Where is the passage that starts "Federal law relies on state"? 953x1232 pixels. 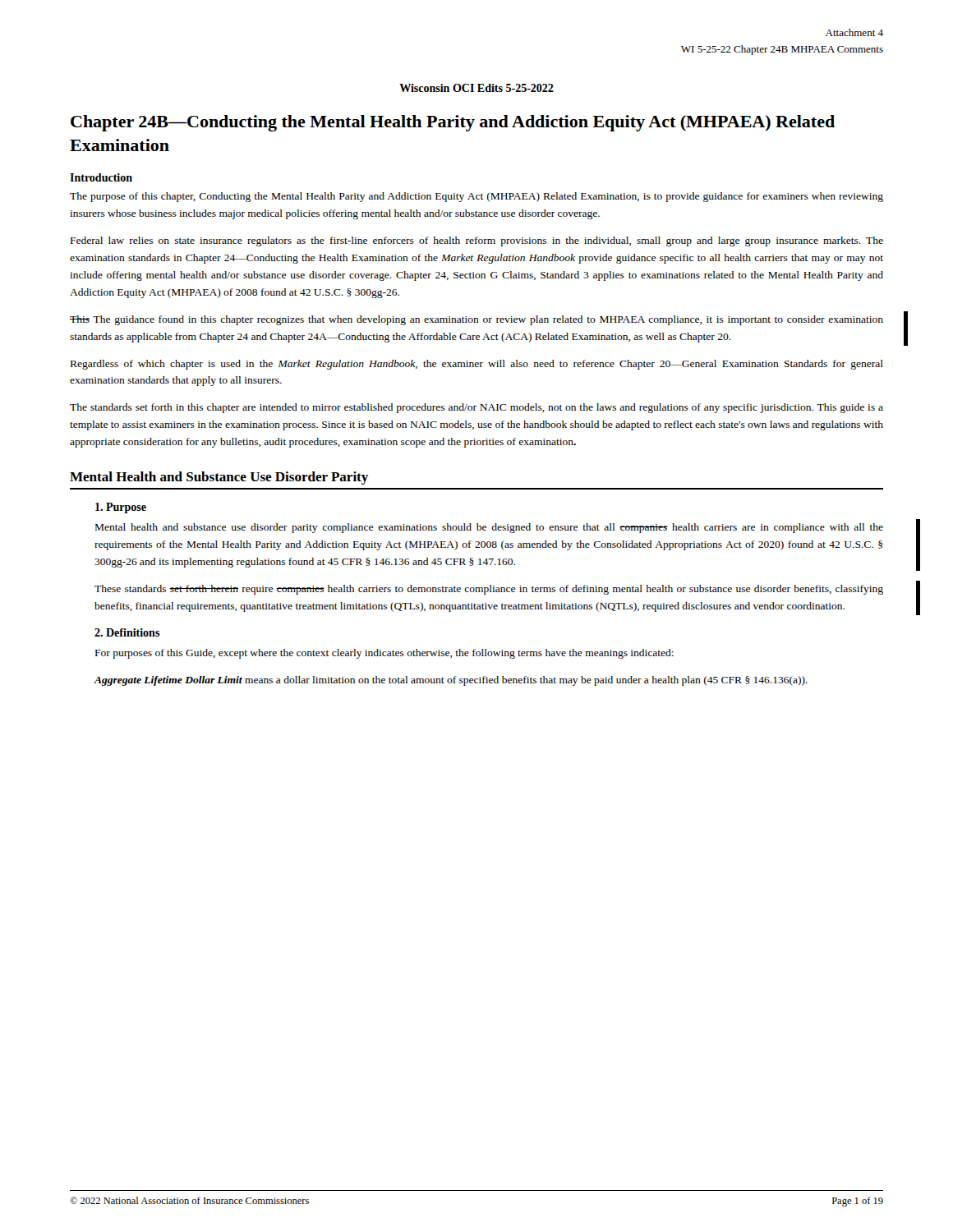pyautogui.click(x=476, y=266)
